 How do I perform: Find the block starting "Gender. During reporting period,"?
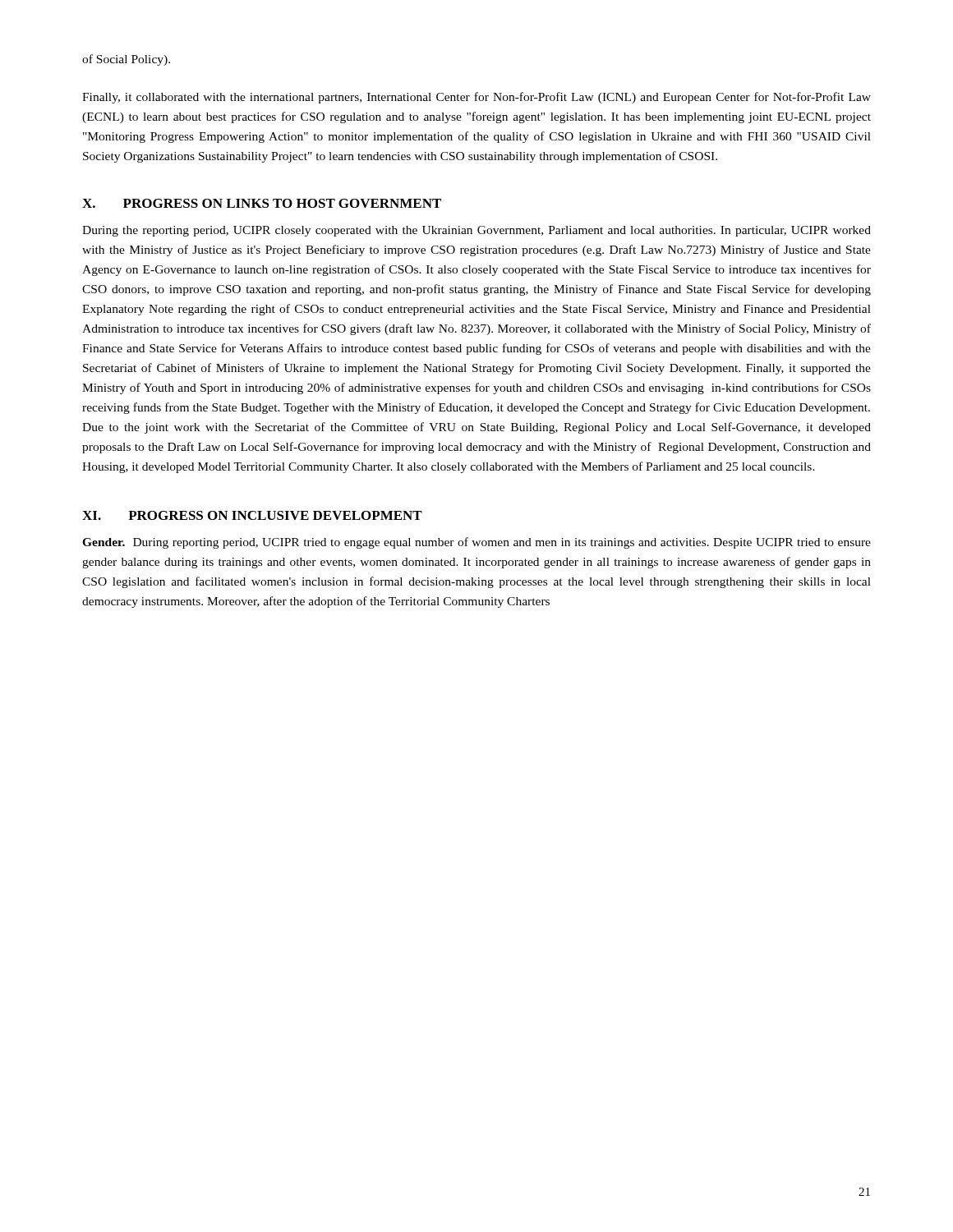point(476,572)
